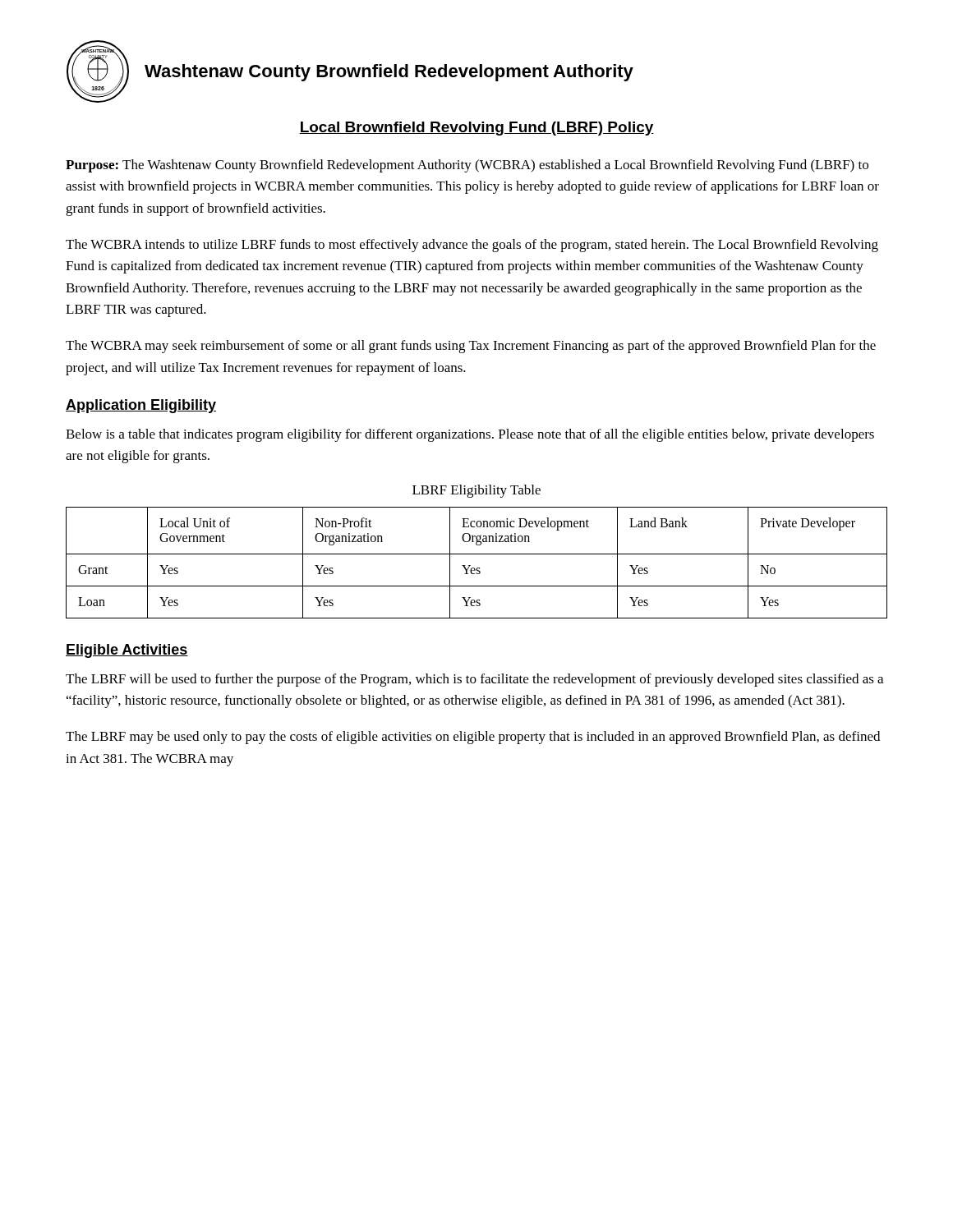The width and height of the screenshot is (953, 1232).
Task: Locate the block starting "Below is a table that"
Action: (470, 445)
